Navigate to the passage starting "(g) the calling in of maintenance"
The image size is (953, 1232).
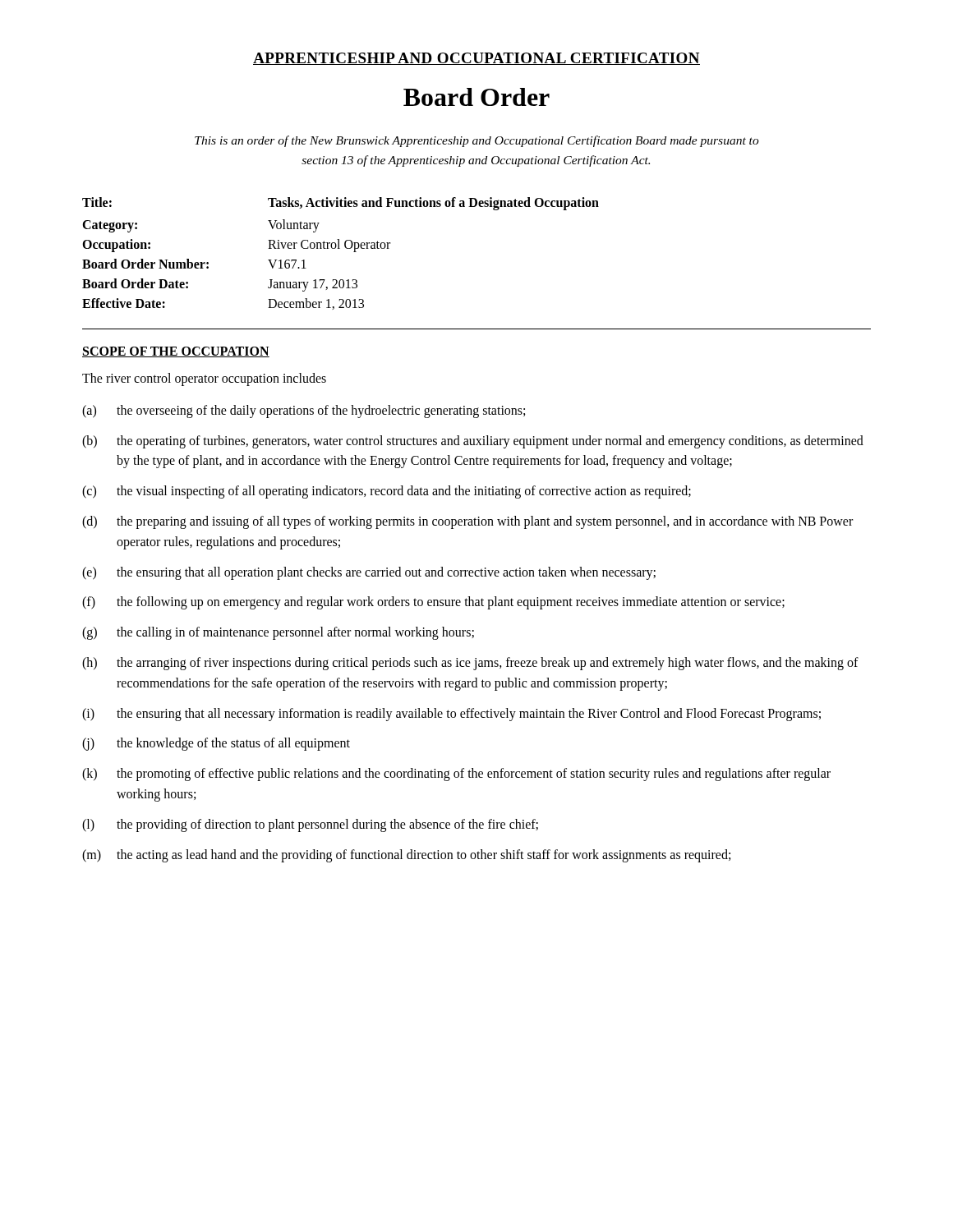476,633
